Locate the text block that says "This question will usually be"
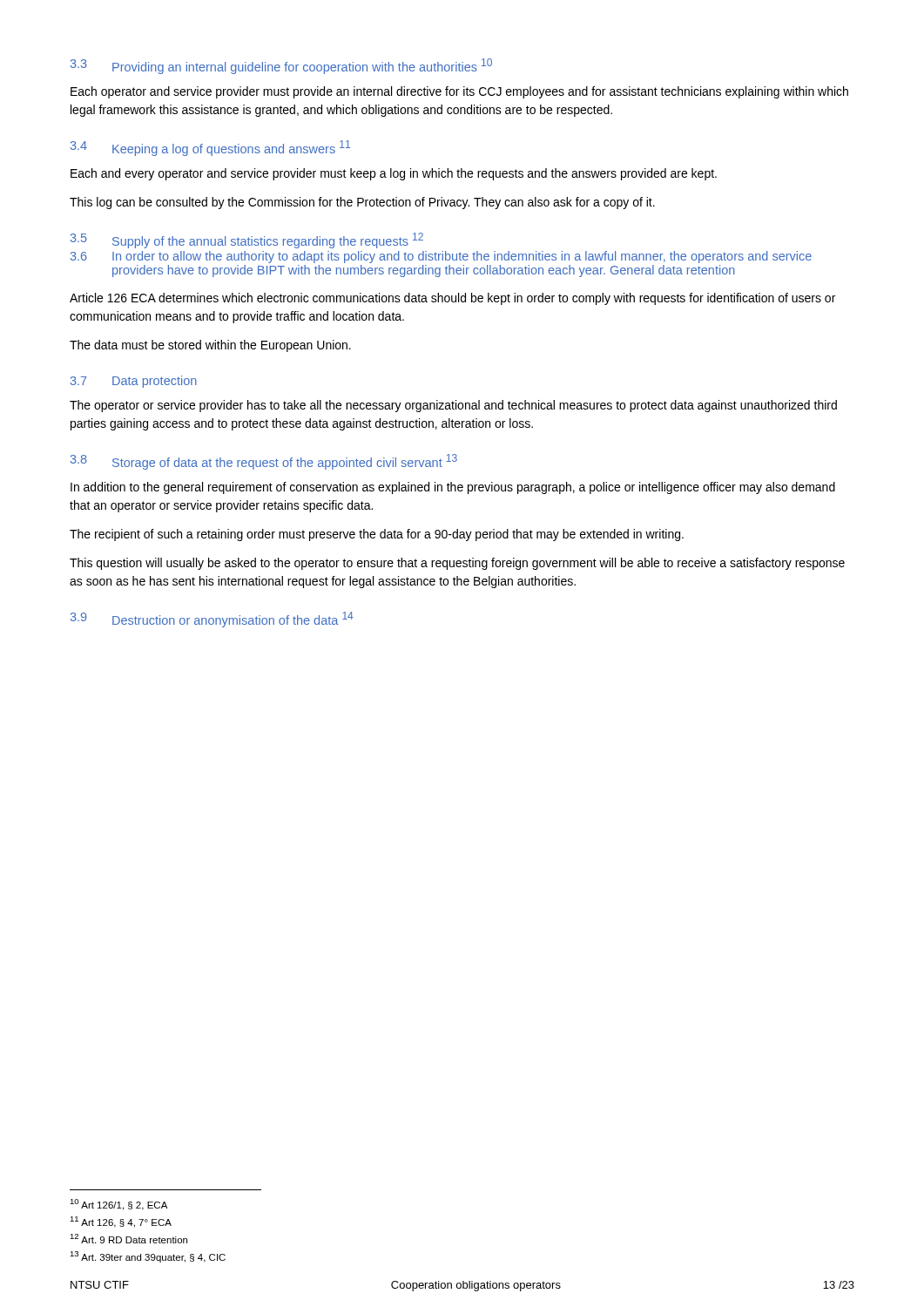 [x=457, y=572]
